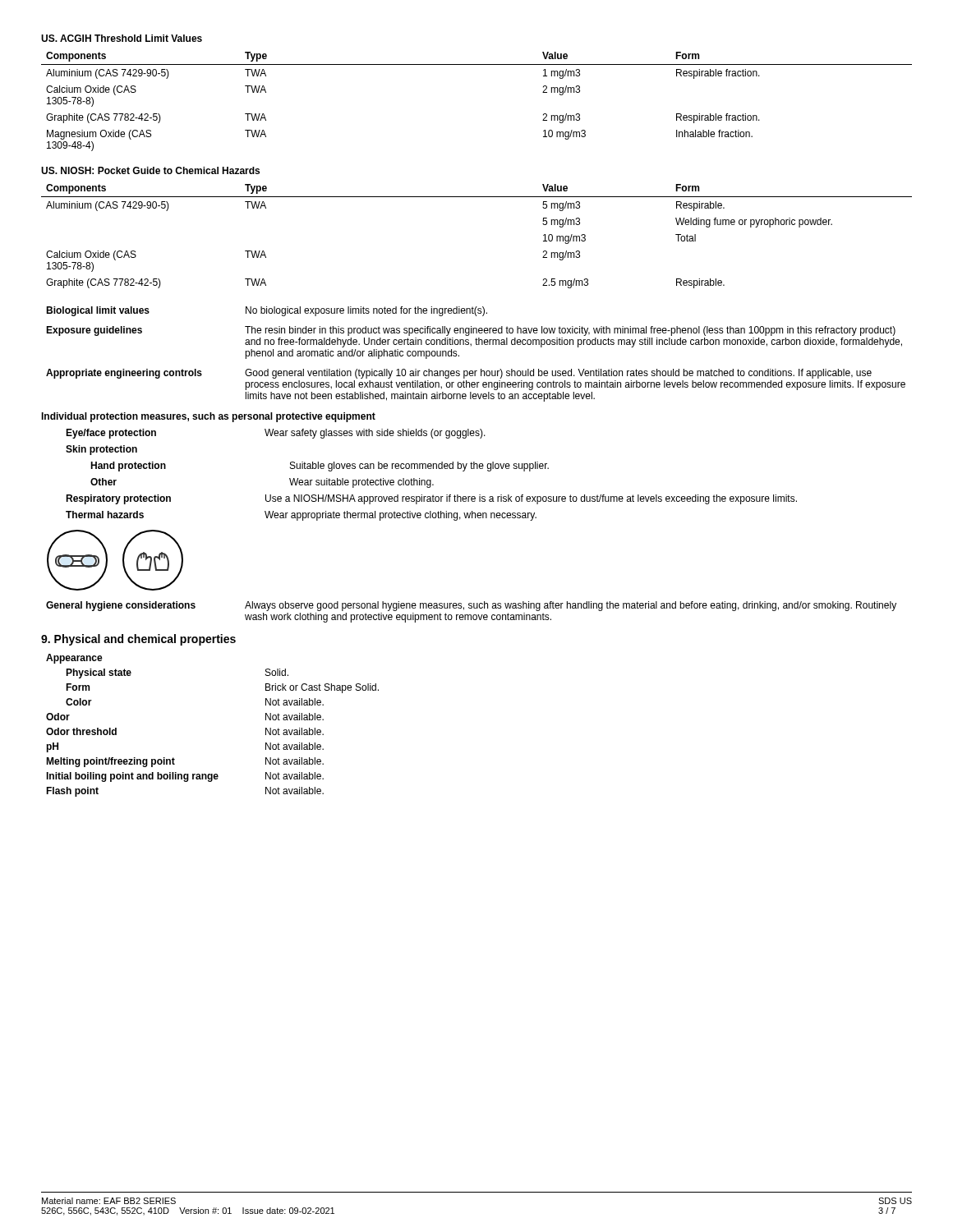This screenshot has width=953, height=1232.
Task: Select the table that reads "Flash point"
Action: click(x=476, y=724)
